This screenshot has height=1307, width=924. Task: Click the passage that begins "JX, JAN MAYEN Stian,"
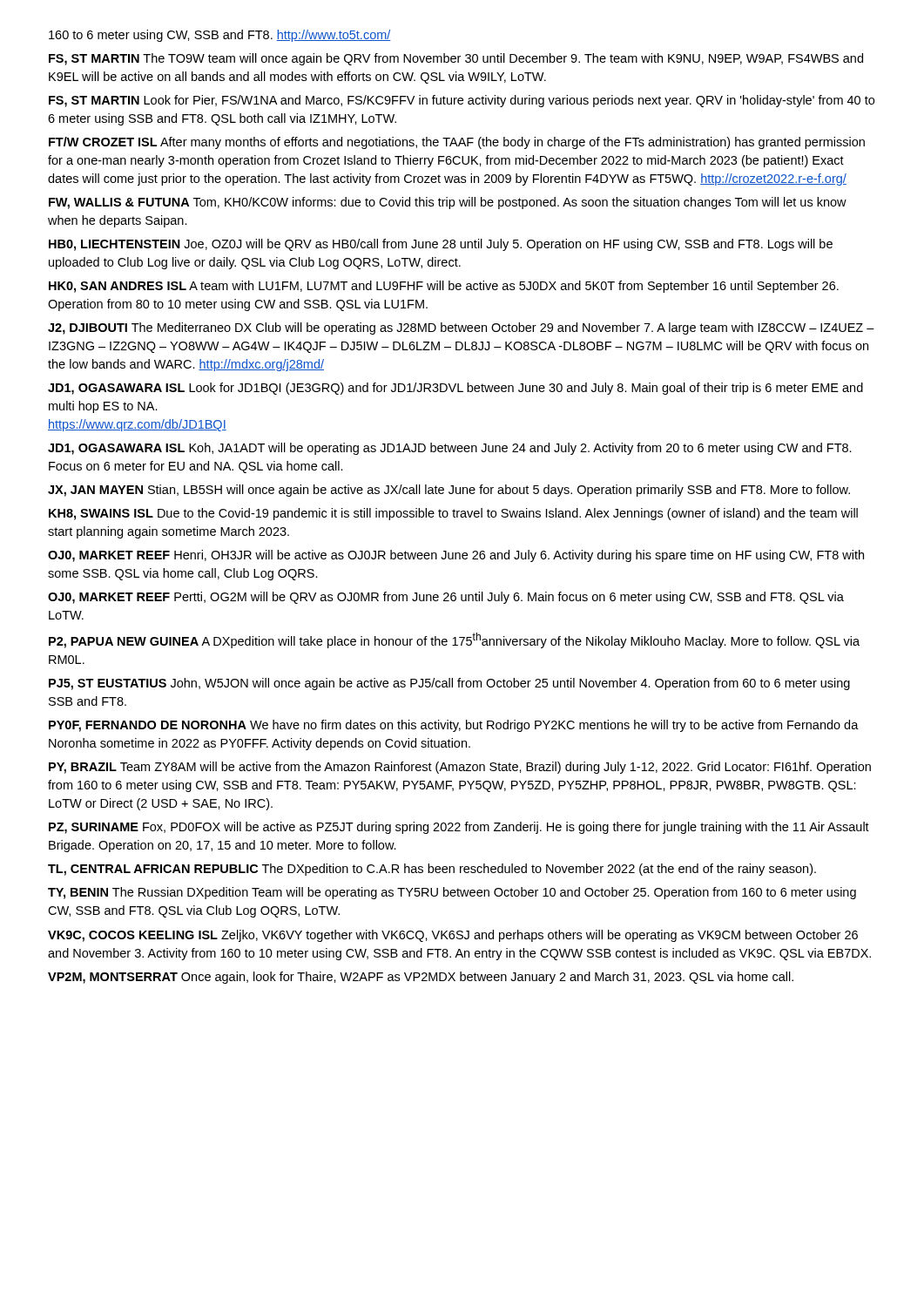click(x=449, y=490)
